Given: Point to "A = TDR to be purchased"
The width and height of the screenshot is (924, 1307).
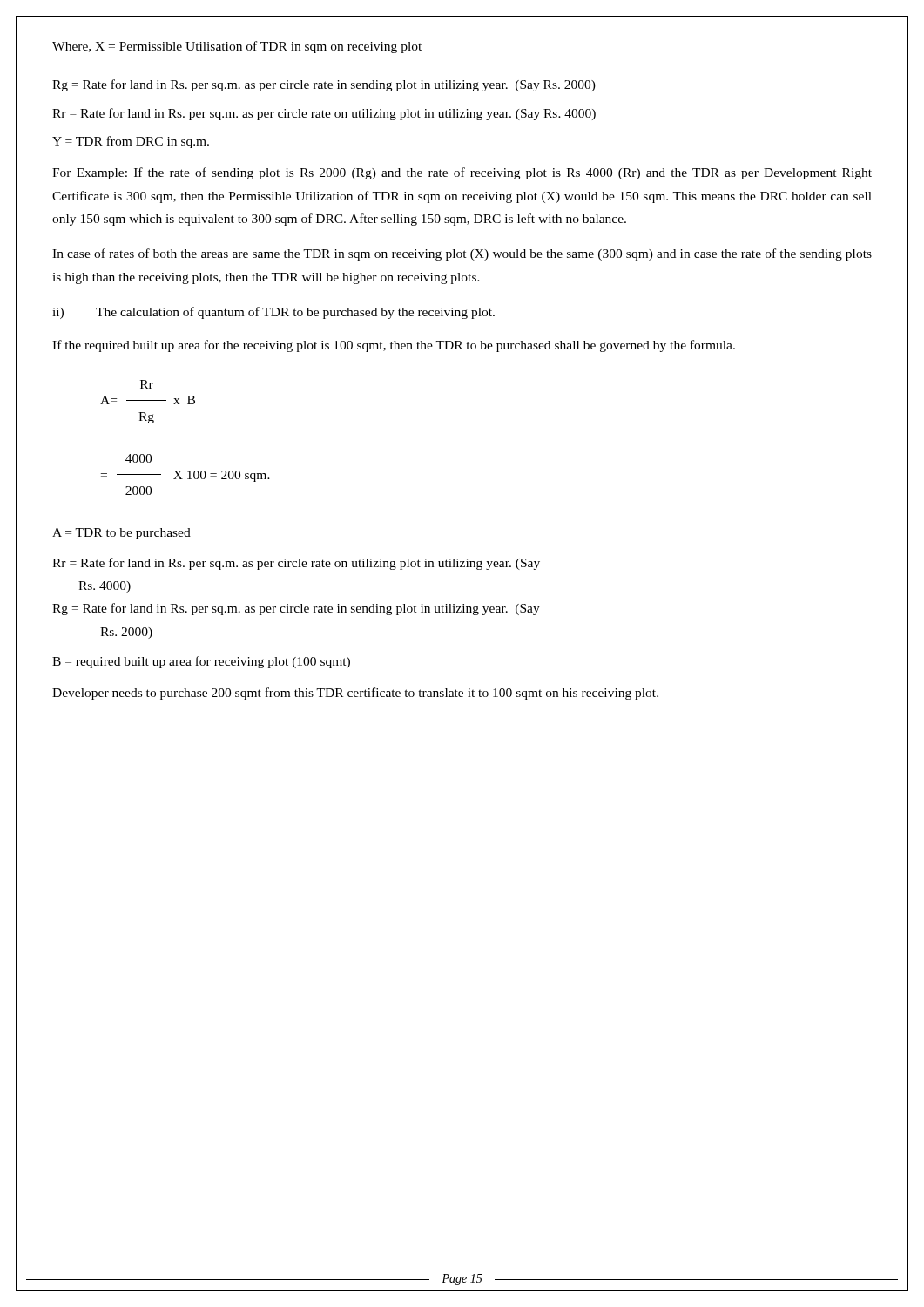Looking at the screenshot, I should [121, 532].
